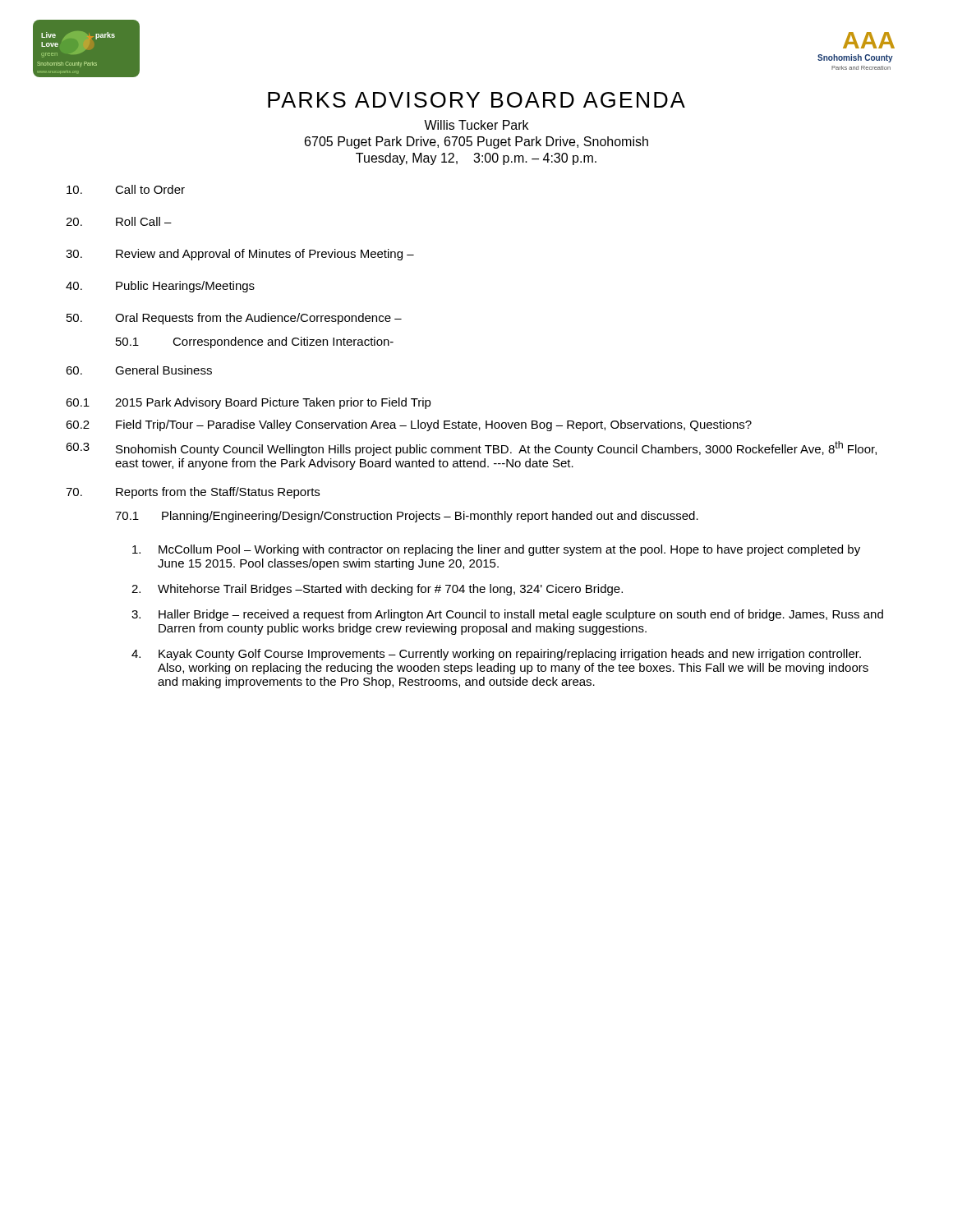Find the list item with the text "60.3 Snohomish County Council Wellington Hills project public"
The width and height of the screenshot is (953, 1232).
(476, 455)
